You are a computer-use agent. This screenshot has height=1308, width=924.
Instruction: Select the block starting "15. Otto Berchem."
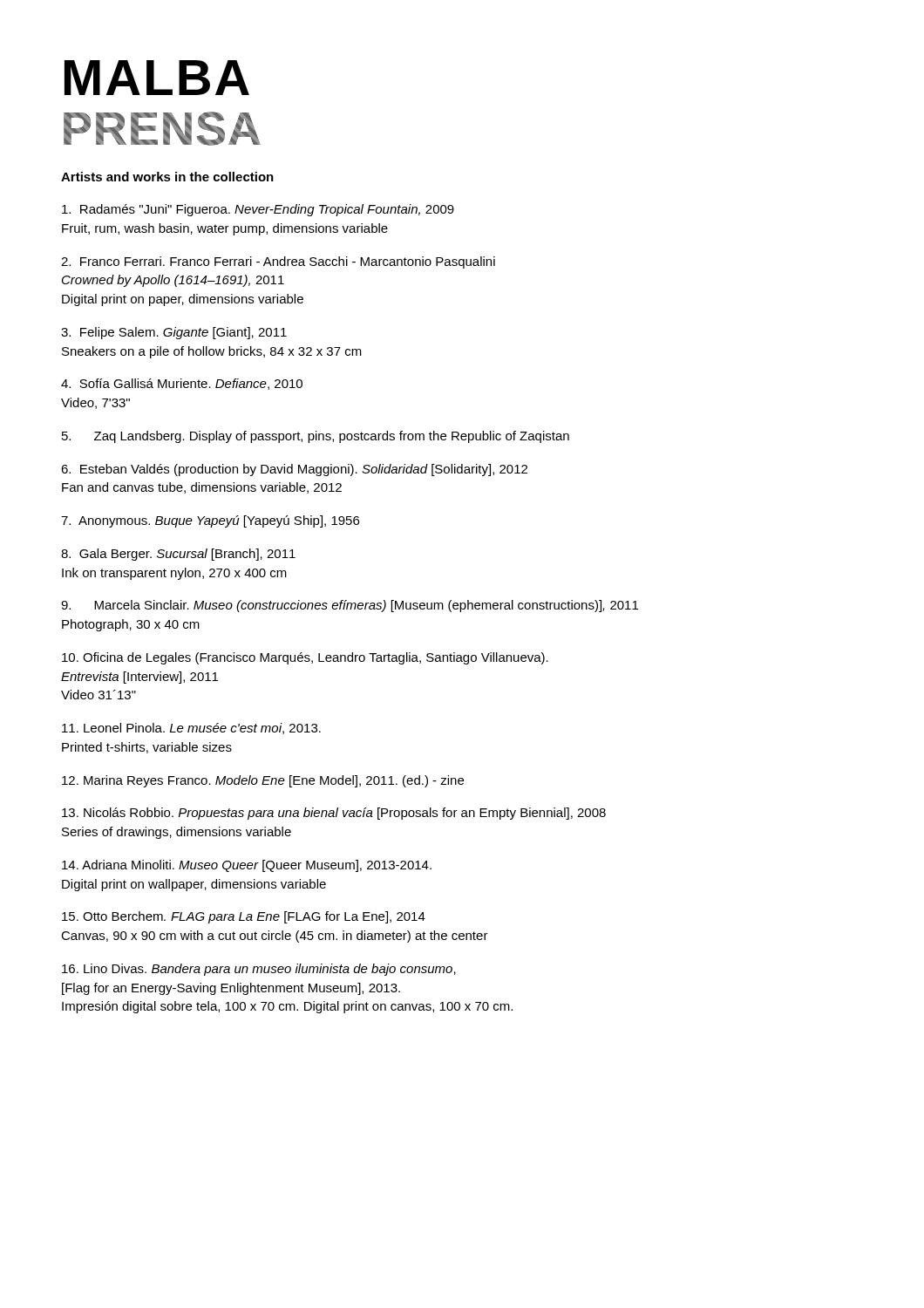point(274,926)
